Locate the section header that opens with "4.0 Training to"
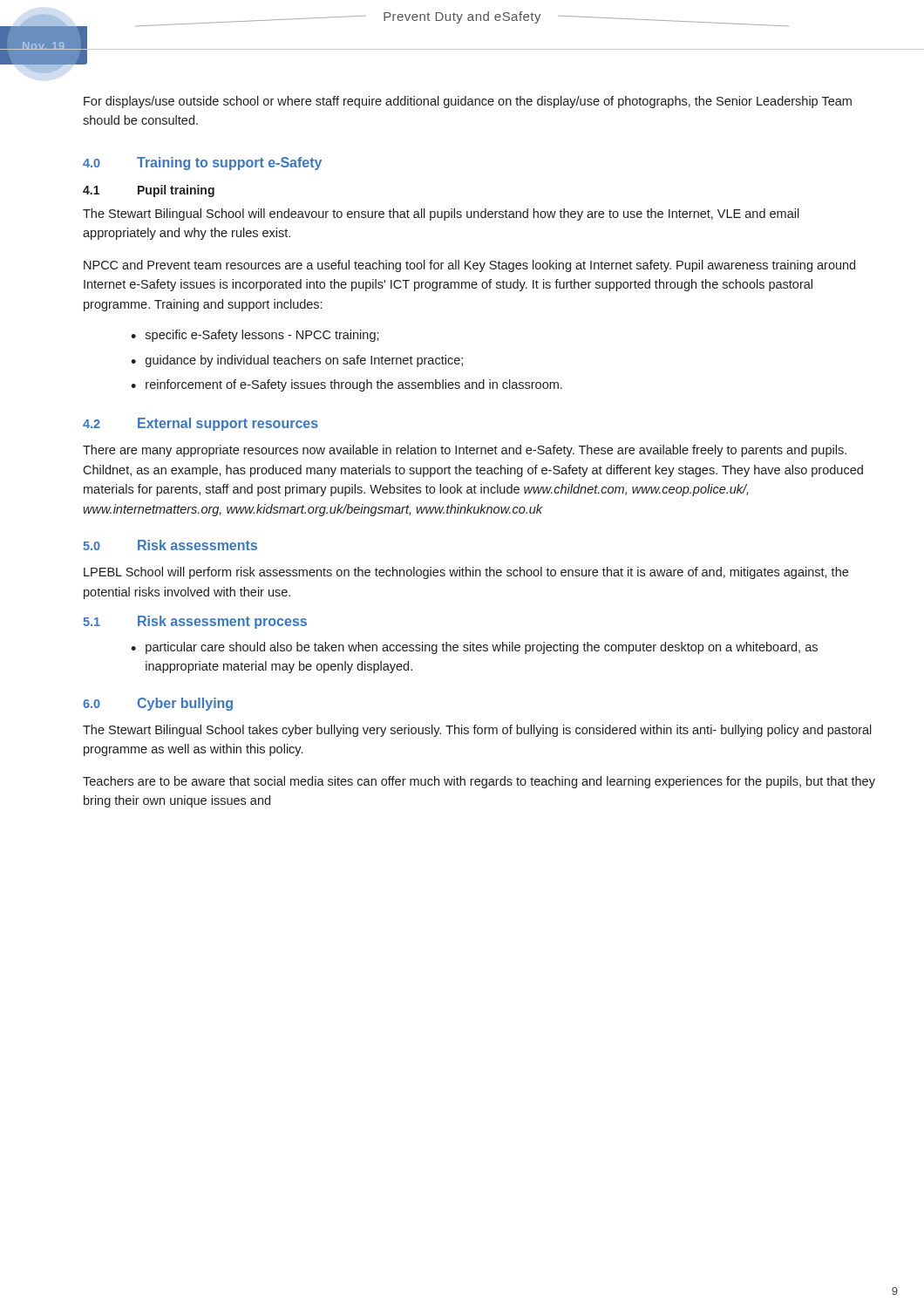 (202, 163)
